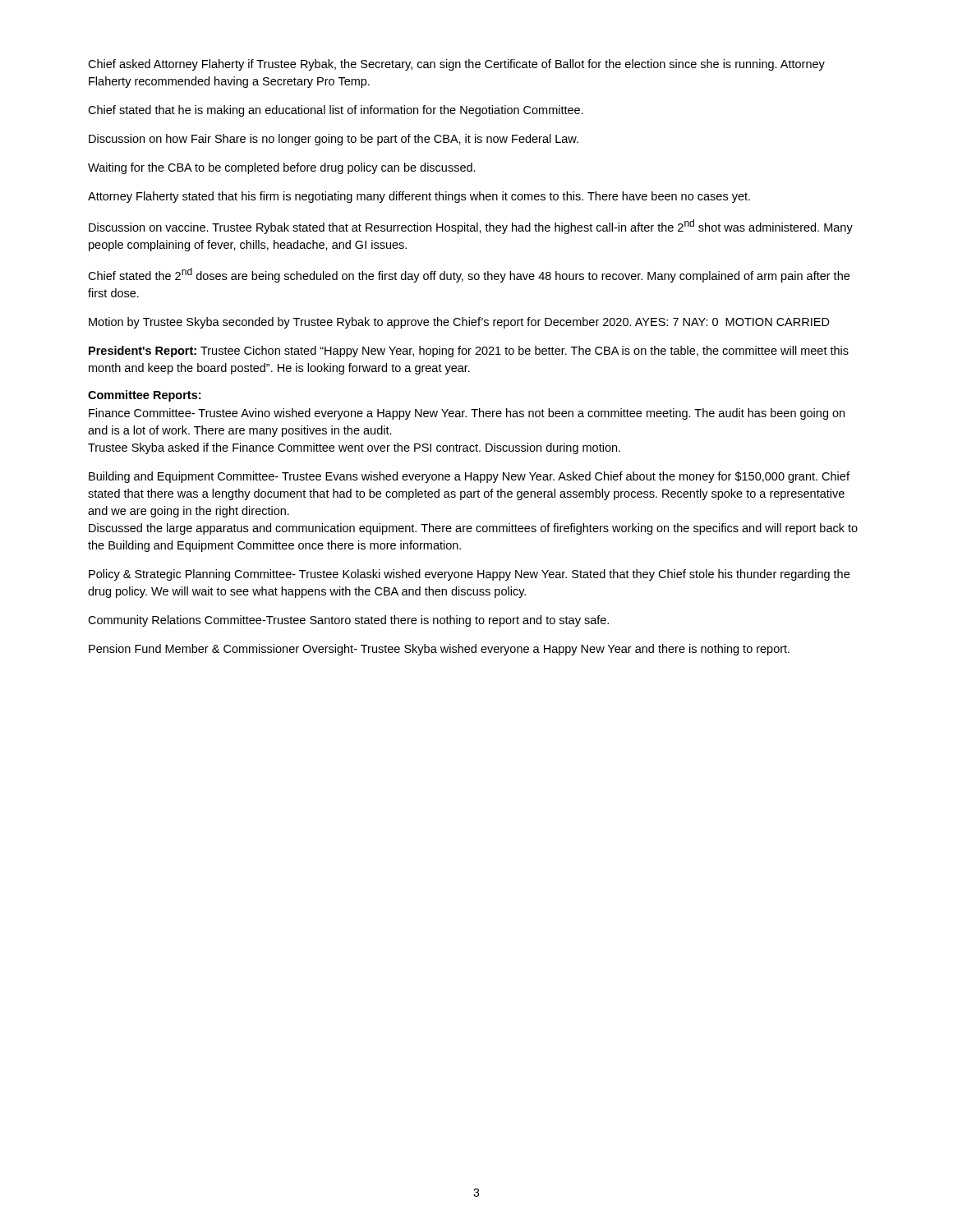
Task: Point to the block beginning "Pension Fund Member & Commissioner Oversight- Trustee"
Action: click(x=439, y=649)
